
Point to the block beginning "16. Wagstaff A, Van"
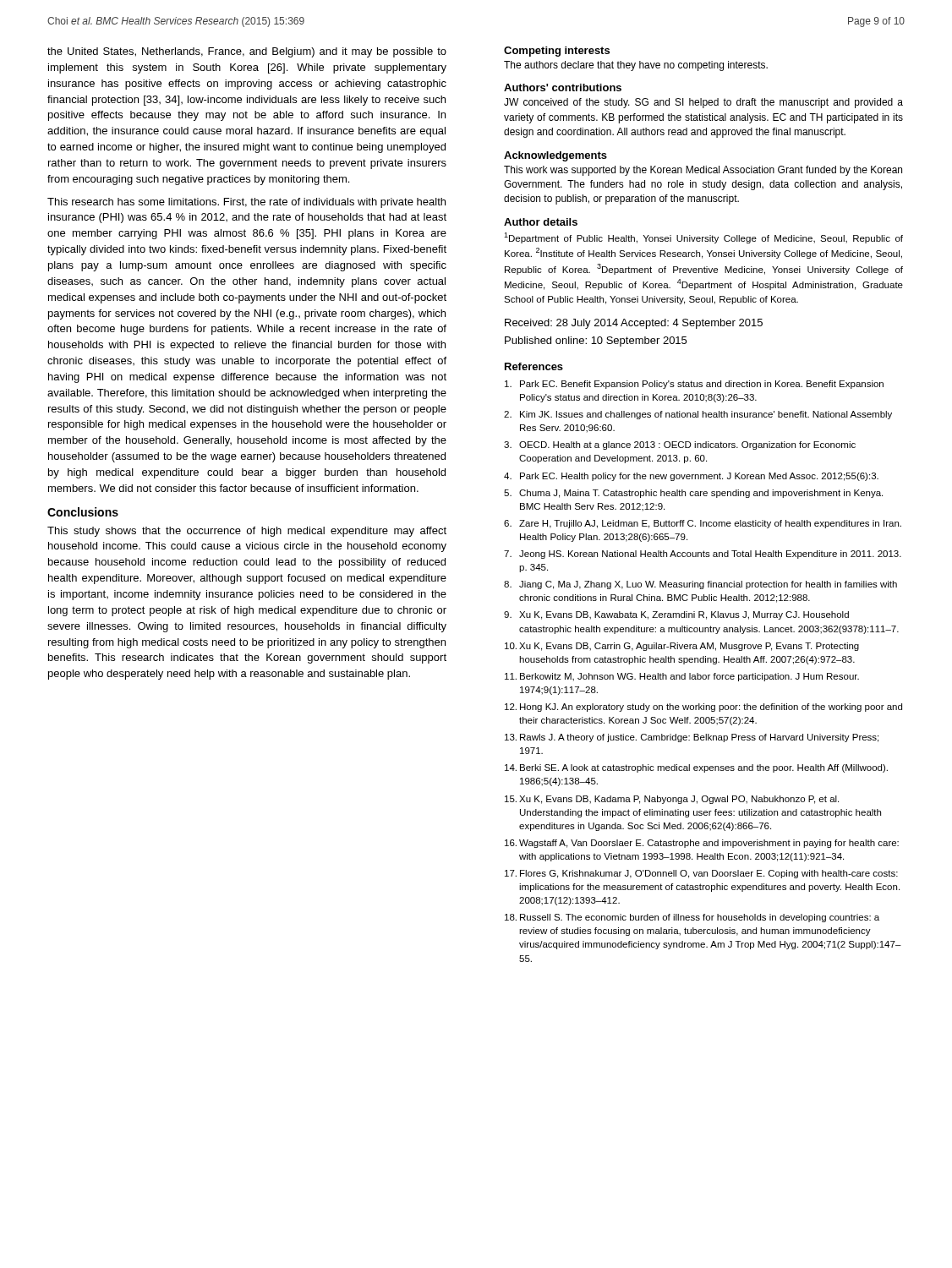[703, 849]
